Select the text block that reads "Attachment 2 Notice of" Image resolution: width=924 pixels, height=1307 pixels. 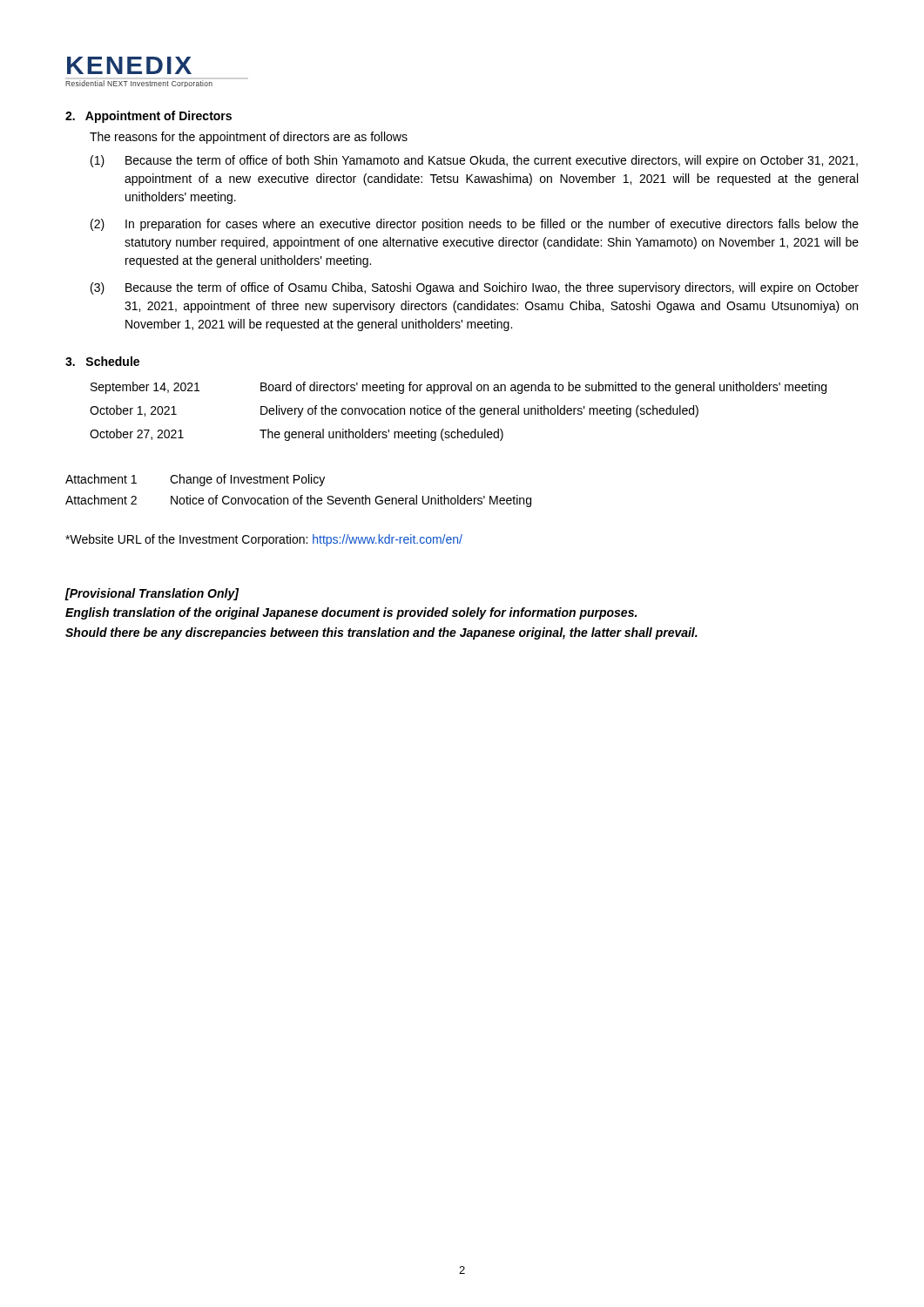(x=299, y=501)
